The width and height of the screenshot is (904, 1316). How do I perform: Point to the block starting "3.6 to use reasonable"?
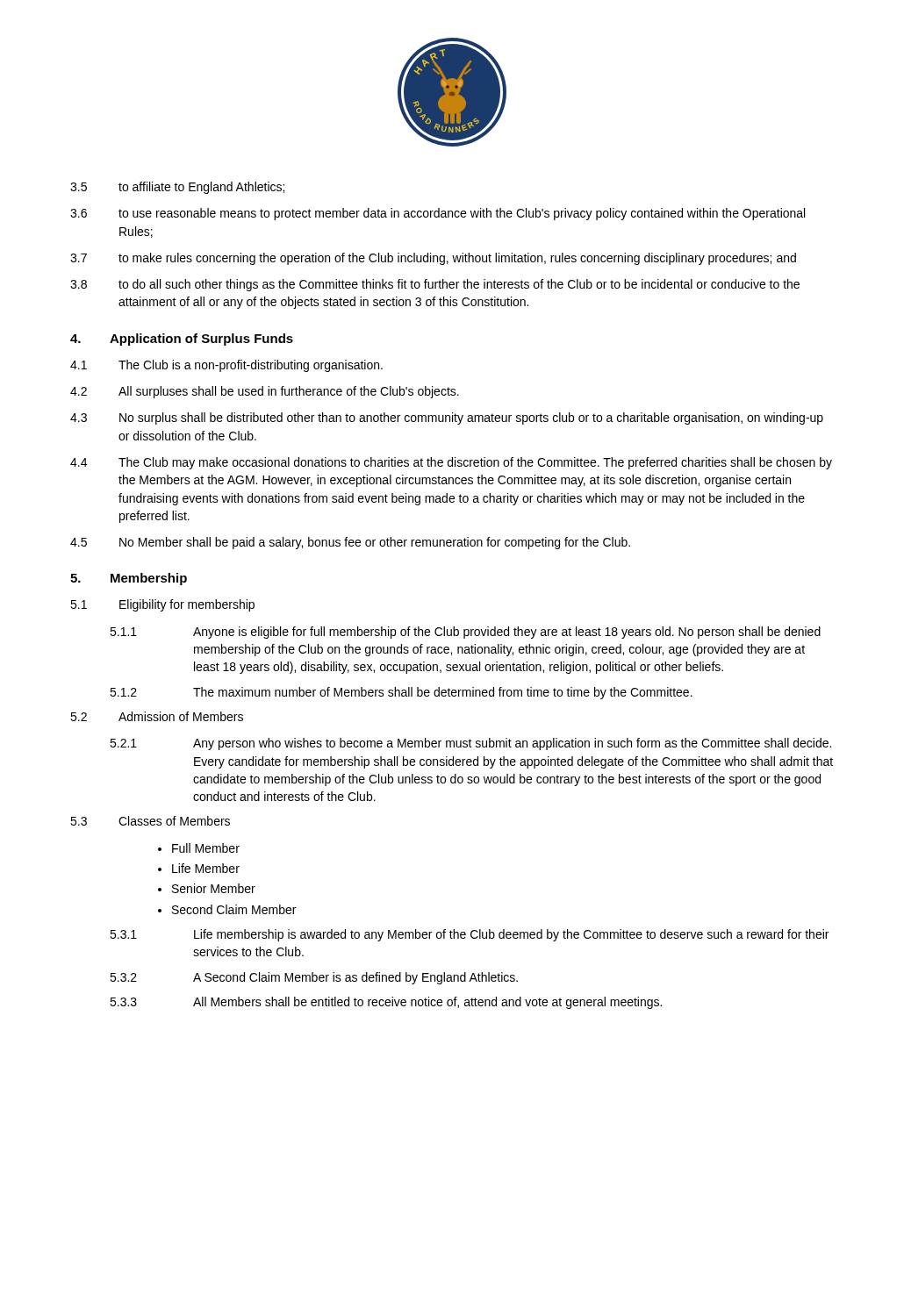[452, 222]
